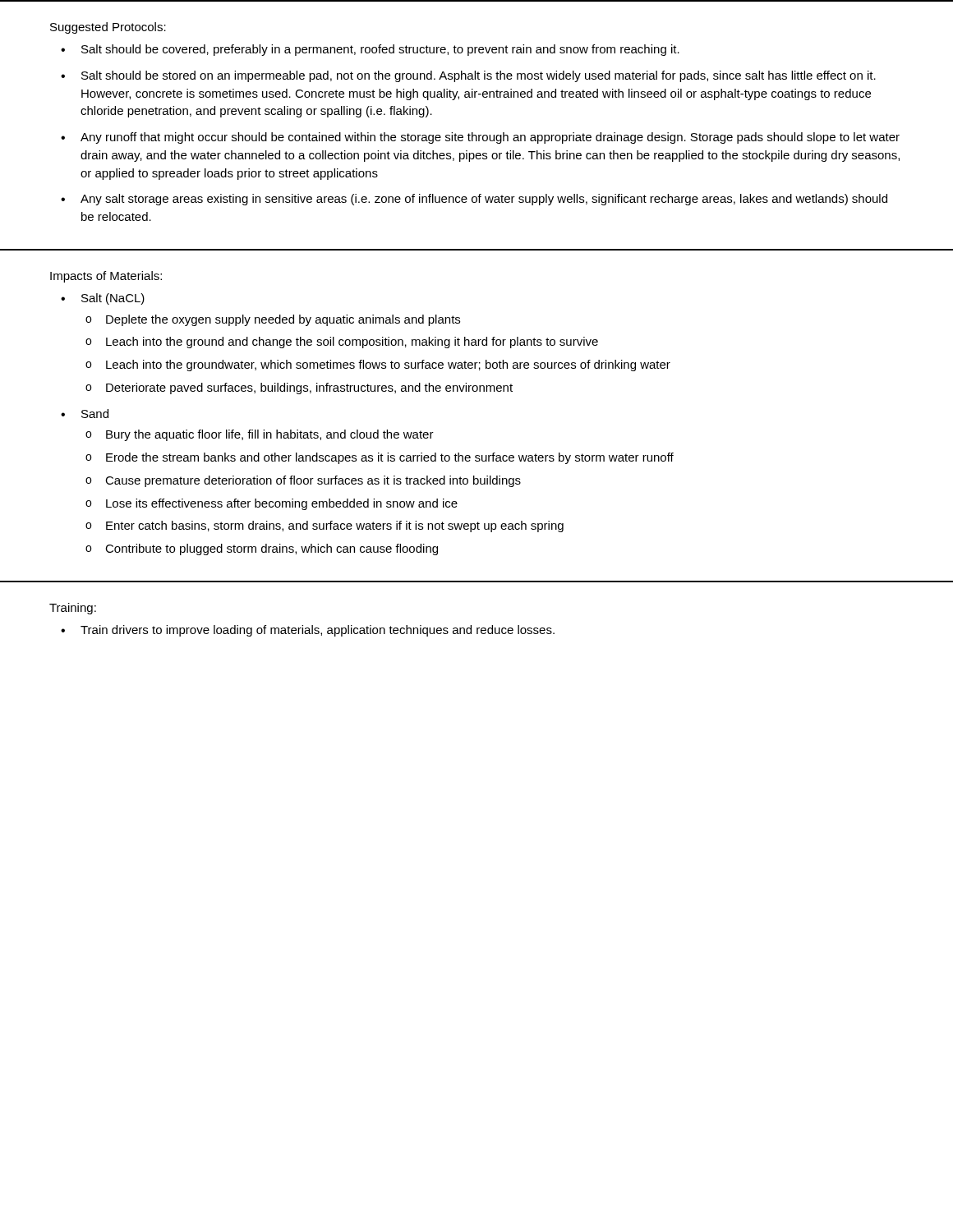Find the list item that says "Leach into the groundwater,"
Viewport: 953px width, 1232px height.
[388, 364]
